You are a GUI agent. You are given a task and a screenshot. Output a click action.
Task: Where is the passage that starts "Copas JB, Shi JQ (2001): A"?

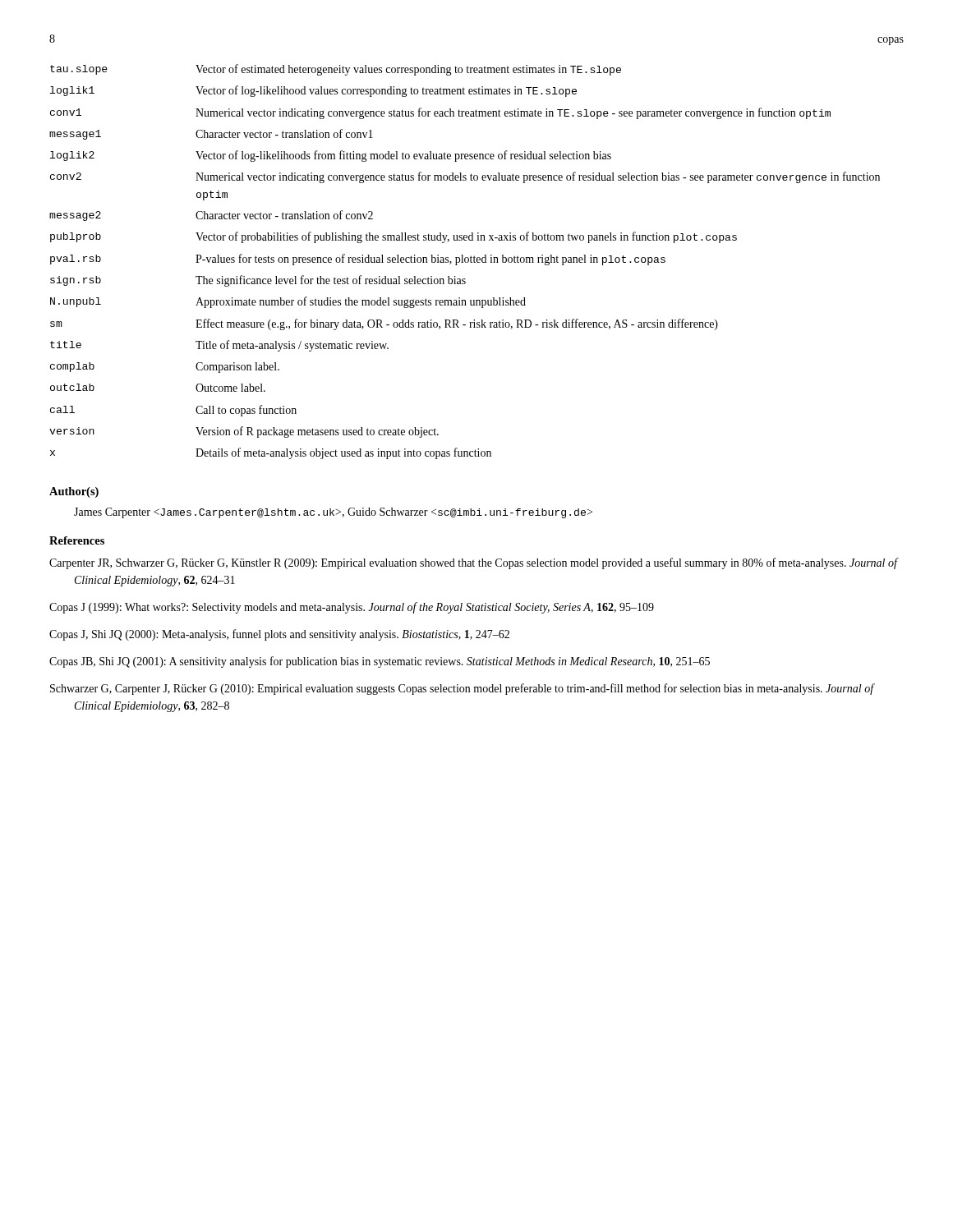click(x=380, y=662)
